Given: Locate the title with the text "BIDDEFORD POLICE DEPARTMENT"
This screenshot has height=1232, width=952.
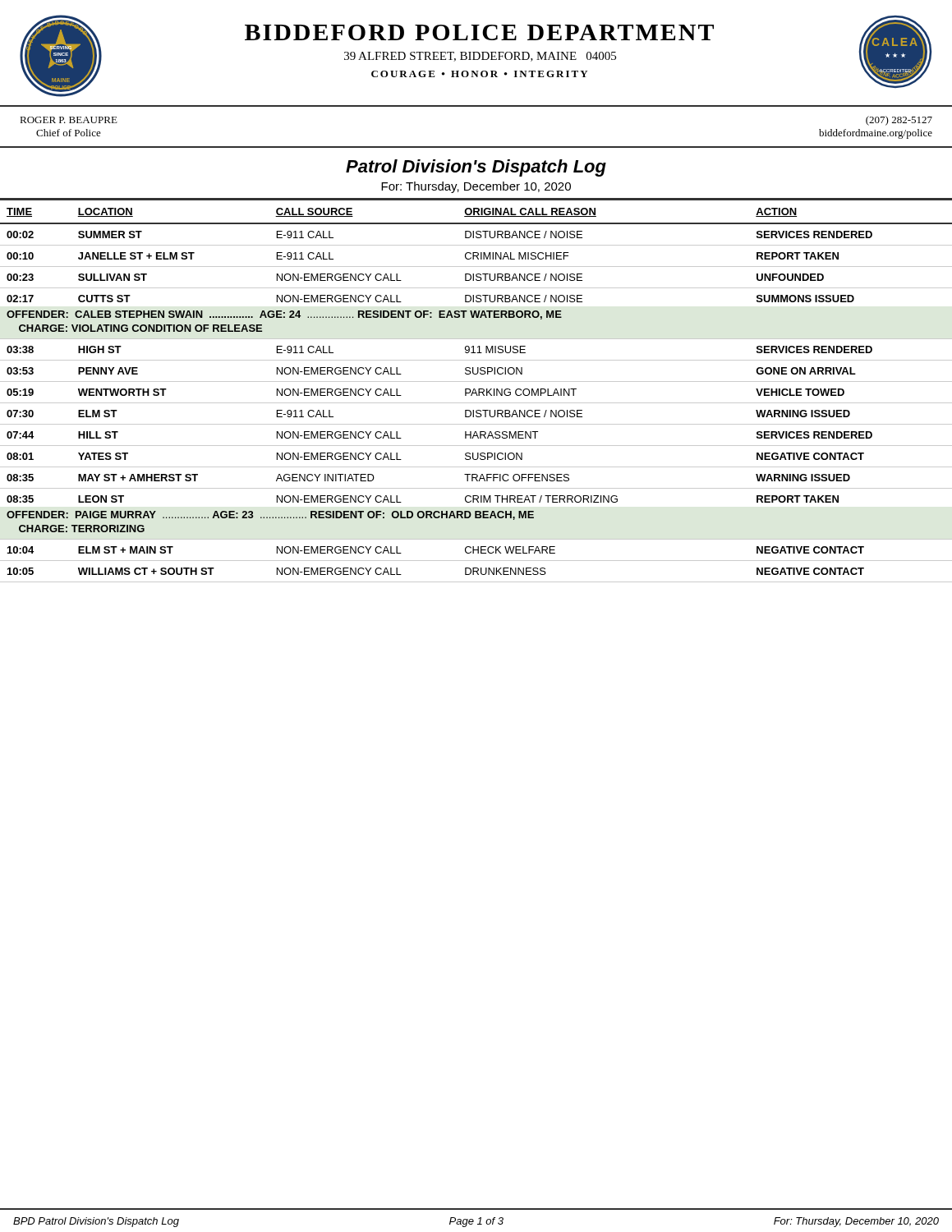Looking at the screenshot, I should tap(480, 32).
